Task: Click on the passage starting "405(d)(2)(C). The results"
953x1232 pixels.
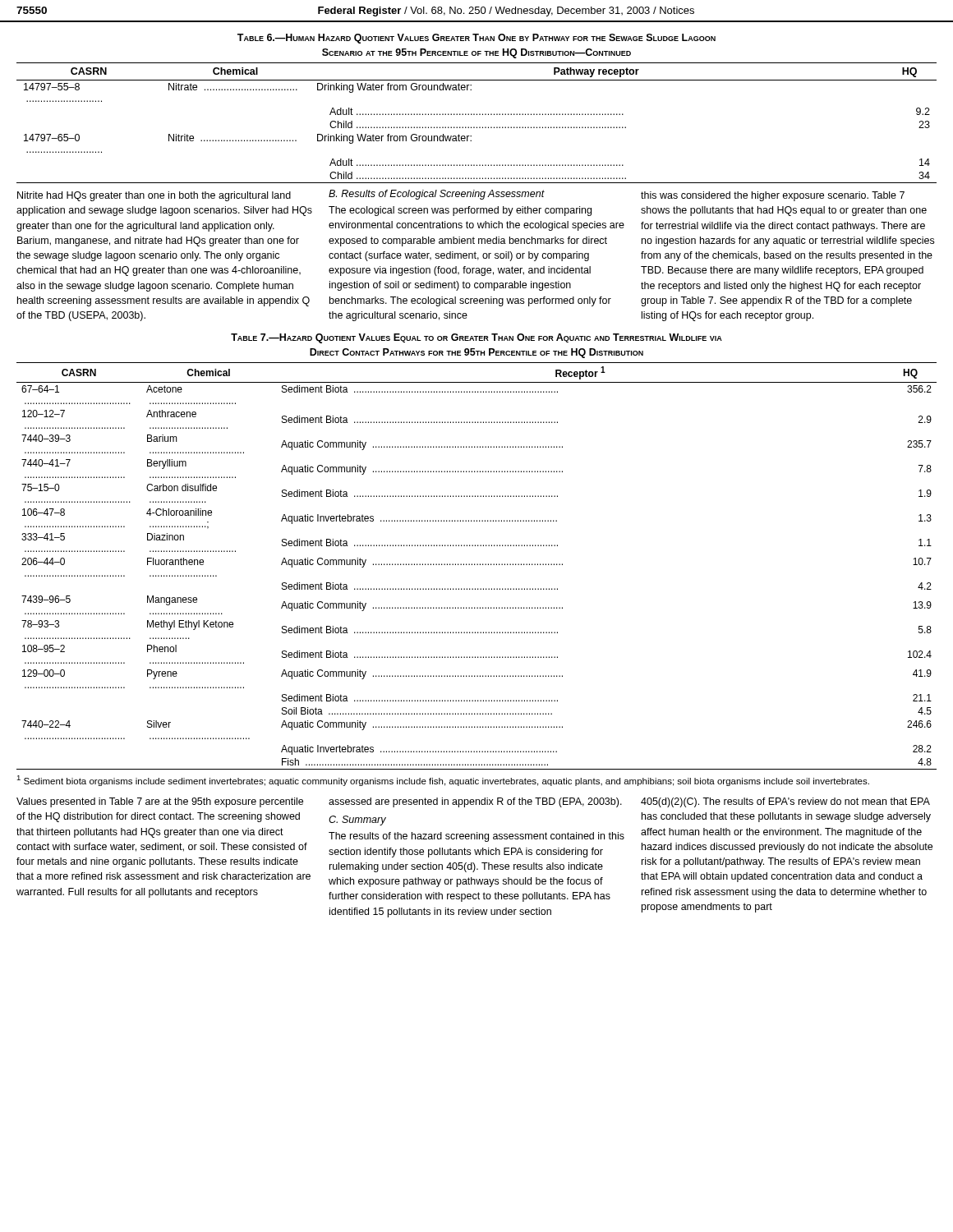Action: click(x=787, y=854)
